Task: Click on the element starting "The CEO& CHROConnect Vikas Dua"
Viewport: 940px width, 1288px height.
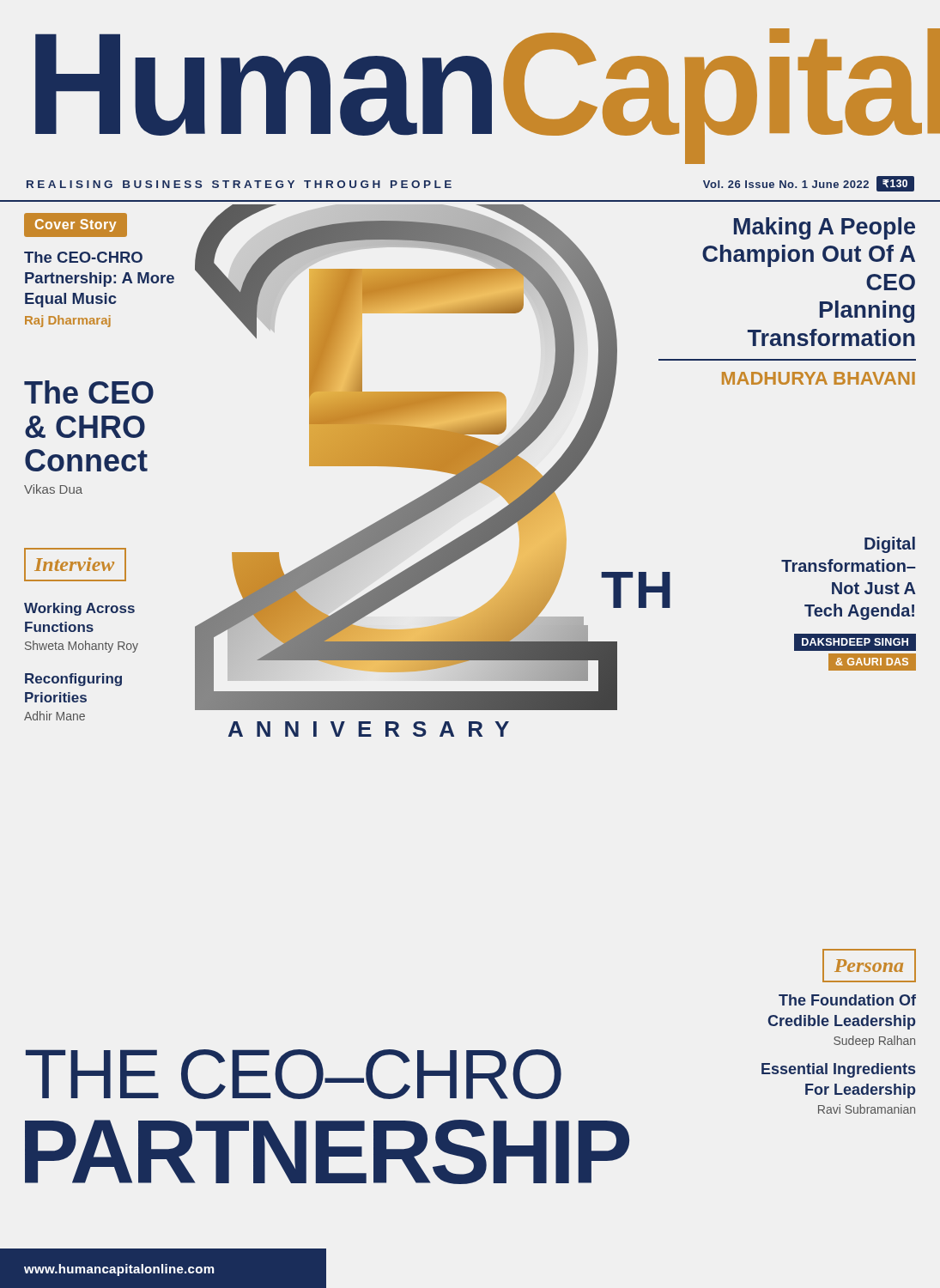Action: coord(110,436)
